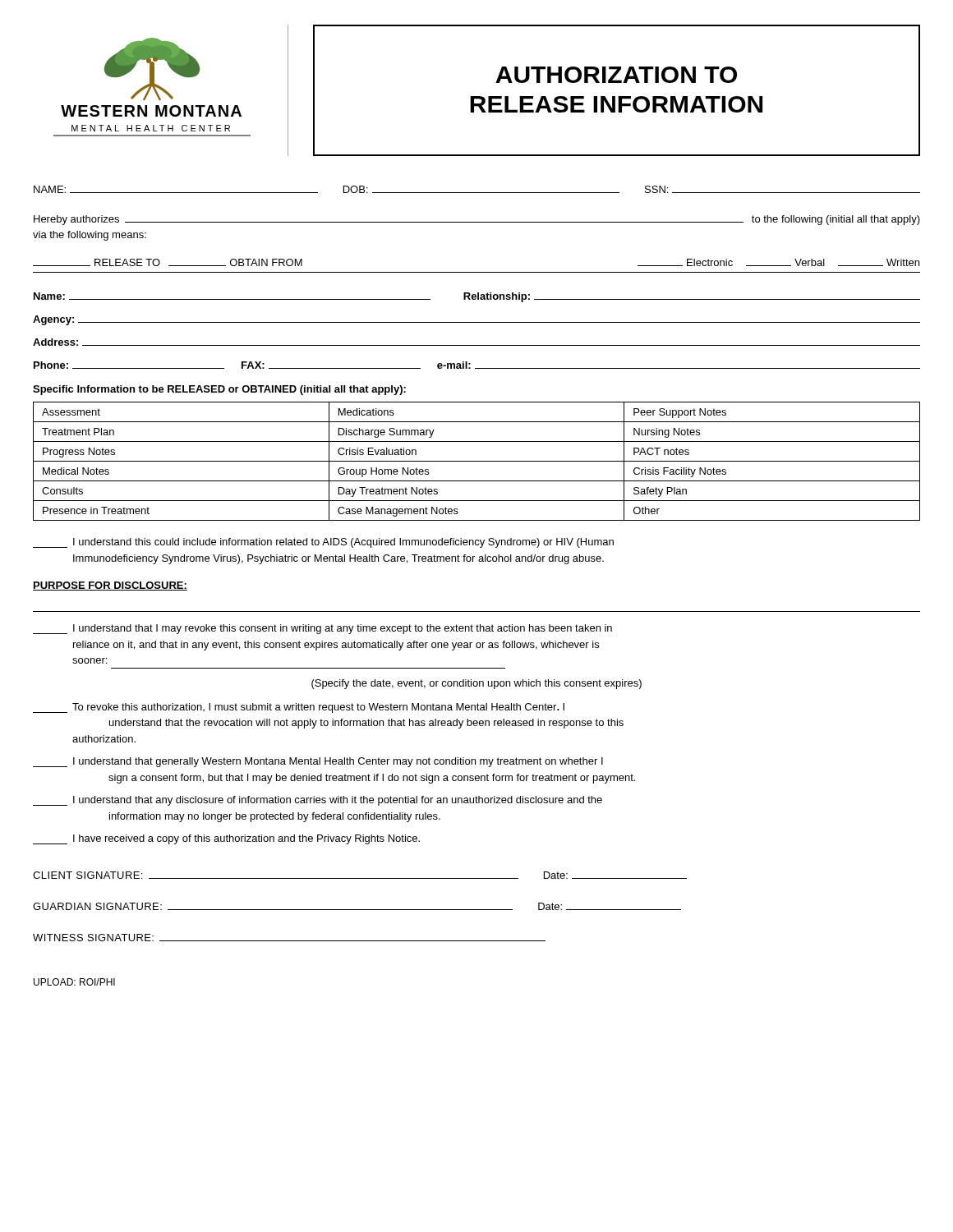
Task: Locate the block starting "I understand this could include information related to"
Action: (324, 550)
